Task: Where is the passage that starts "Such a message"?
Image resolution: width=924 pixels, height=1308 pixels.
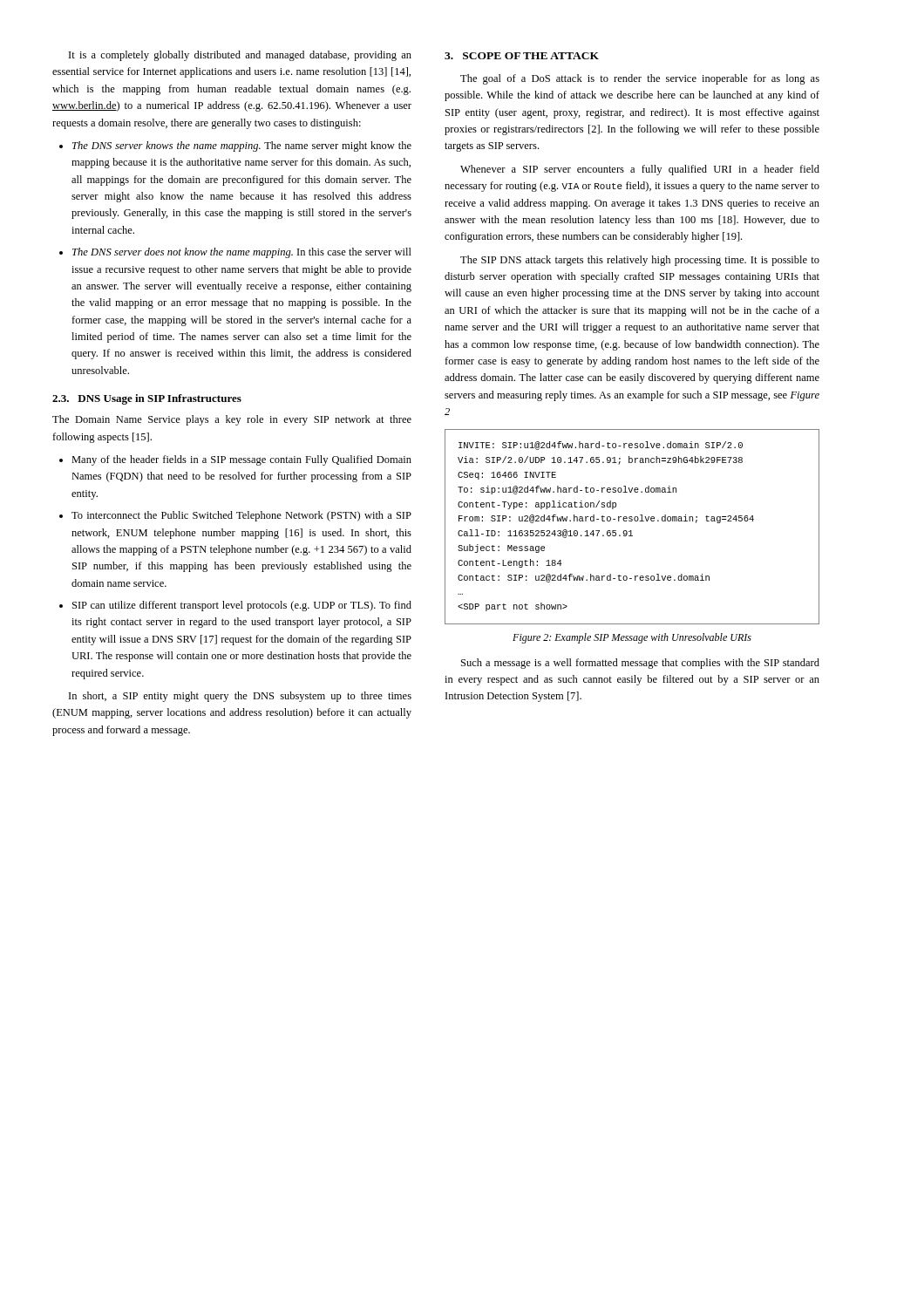Action: point(632,680)
